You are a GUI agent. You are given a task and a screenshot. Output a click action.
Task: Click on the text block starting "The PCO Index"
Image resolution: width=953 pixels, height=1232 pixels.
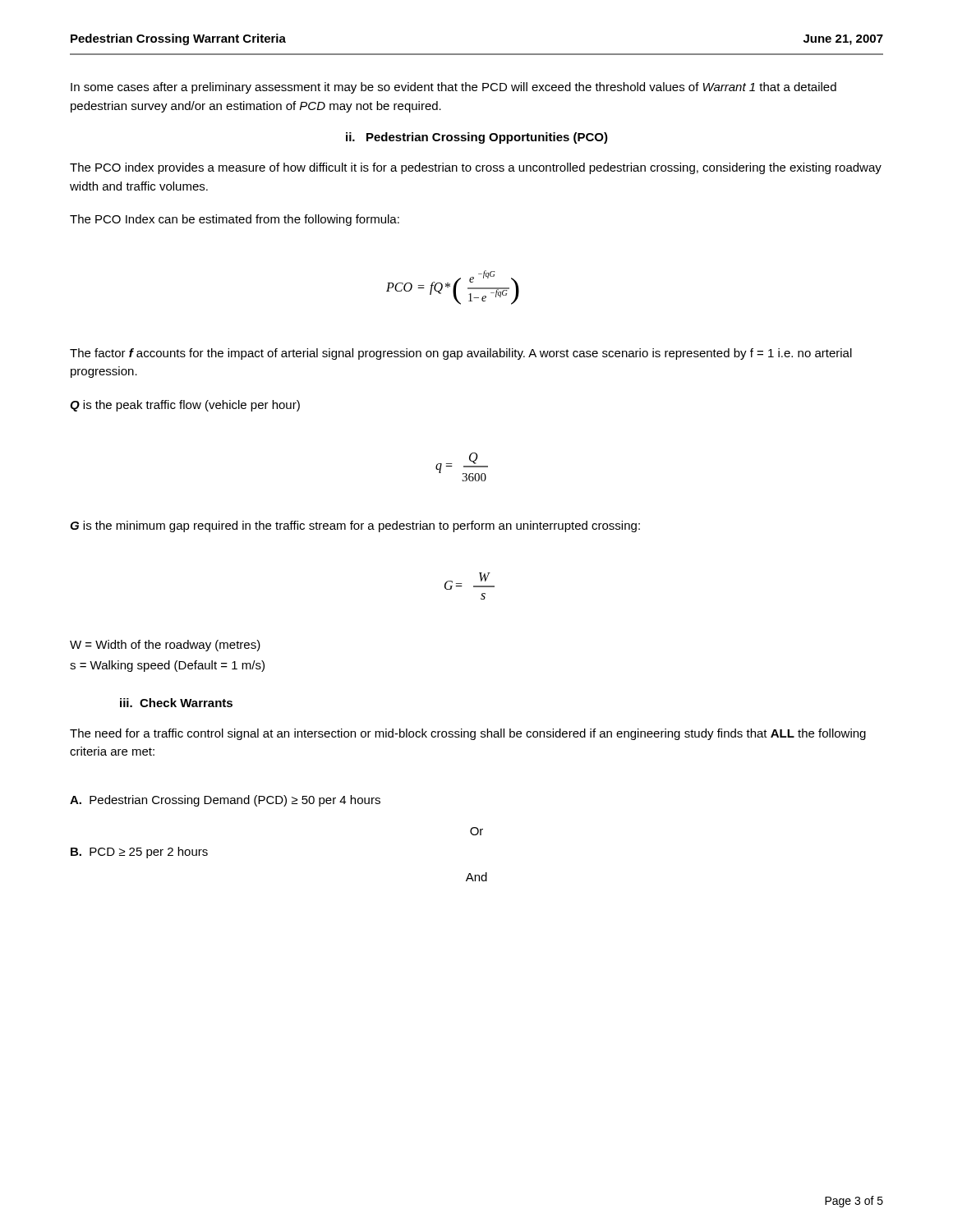(235, 219)
